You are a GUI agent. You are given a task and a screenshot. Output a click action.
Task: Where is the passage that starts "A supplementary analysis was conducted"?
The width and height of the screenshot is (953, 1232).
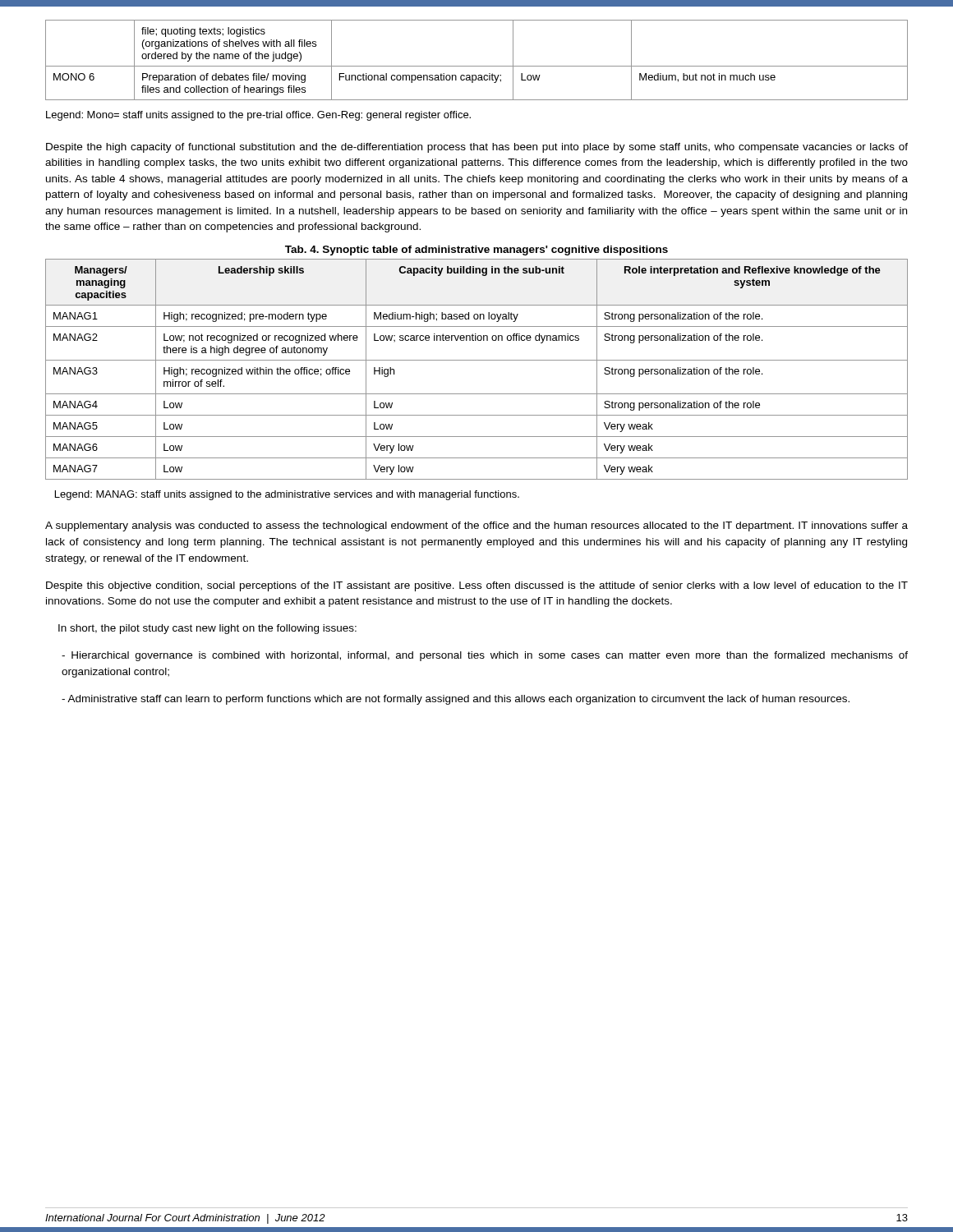tap(476, 542)
